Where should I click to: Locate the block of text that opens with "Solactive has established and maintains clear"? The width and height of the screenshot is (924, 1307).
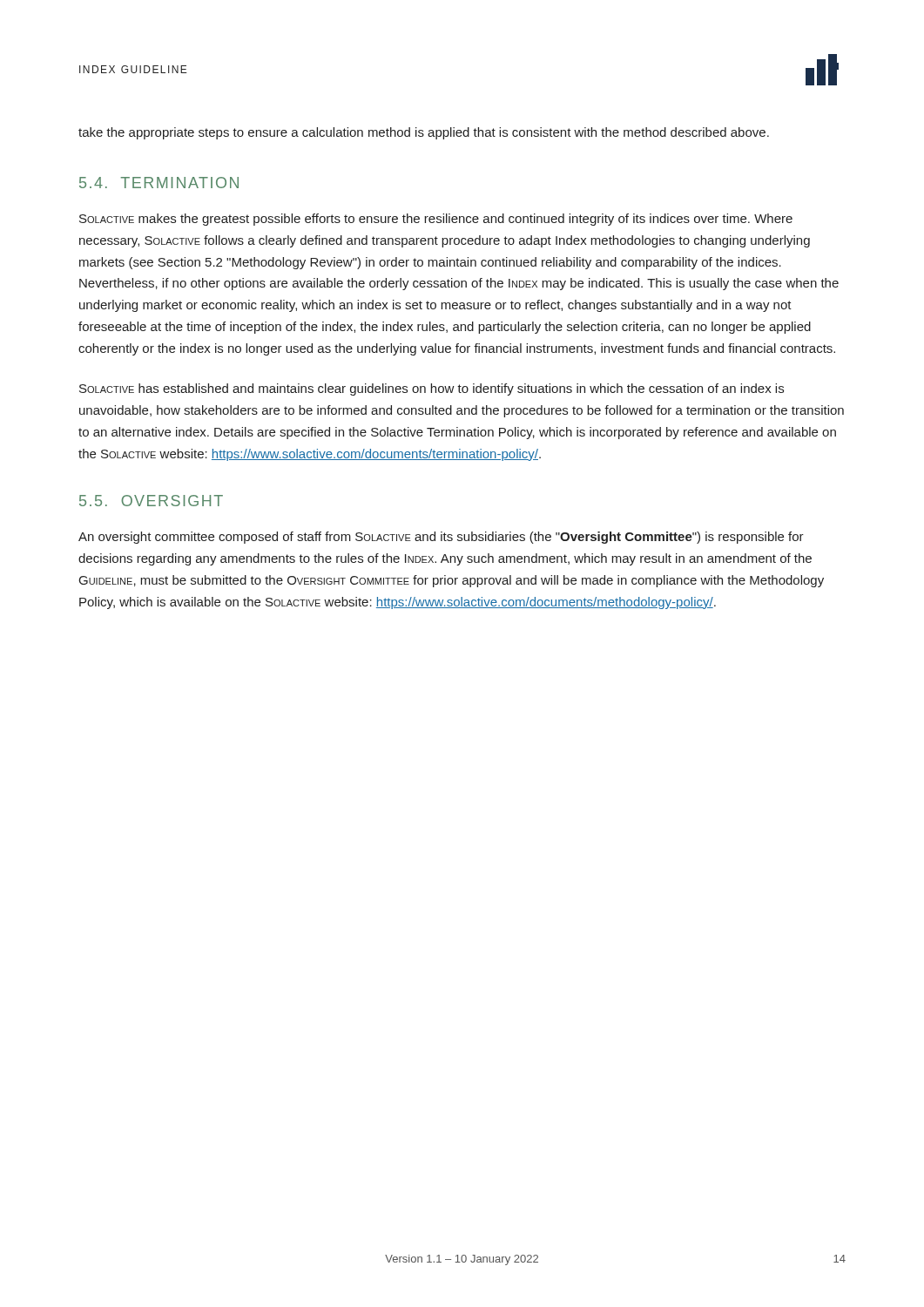[461, 421]
